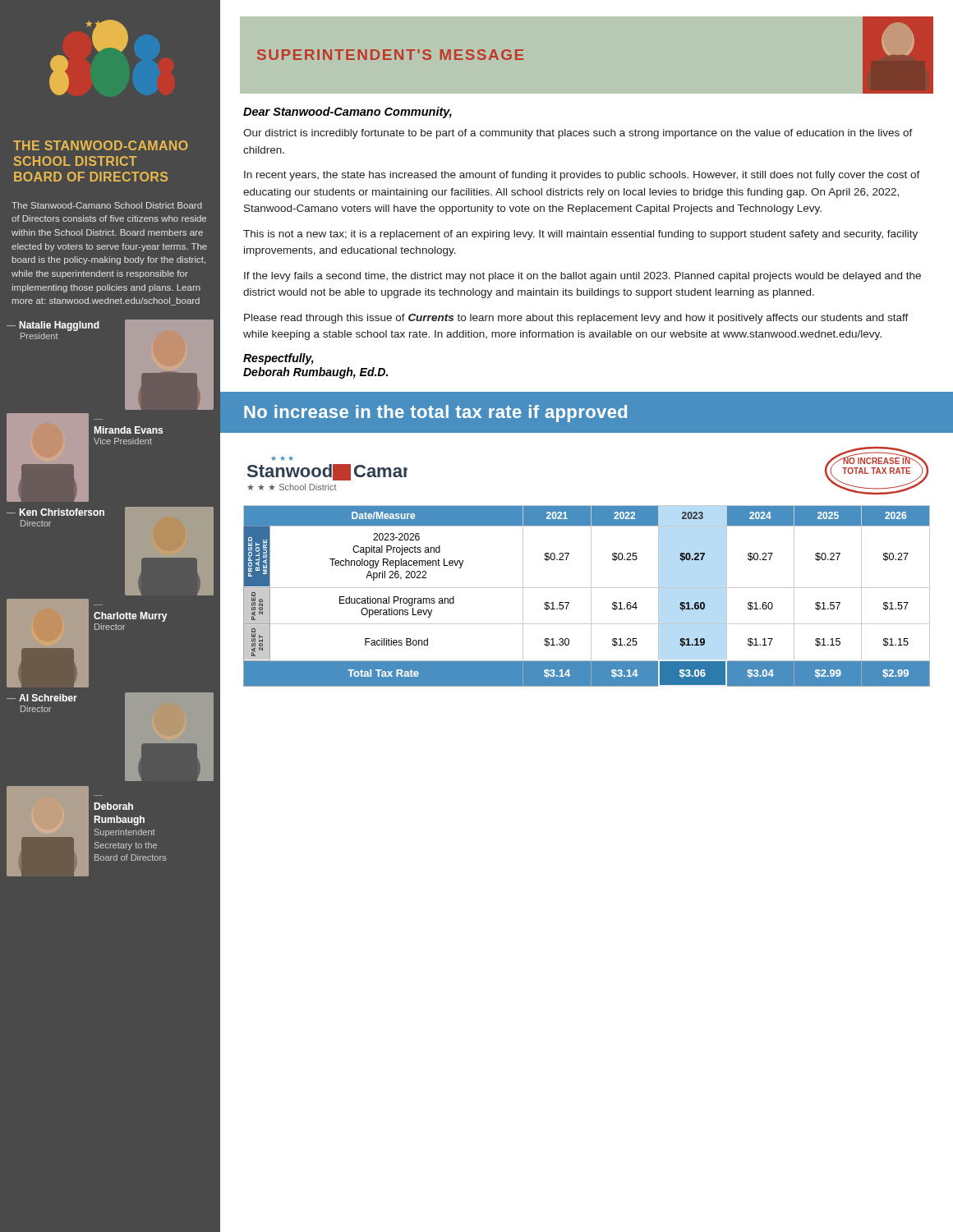Find the text that says "— Natalie Hagglund"

53,325
